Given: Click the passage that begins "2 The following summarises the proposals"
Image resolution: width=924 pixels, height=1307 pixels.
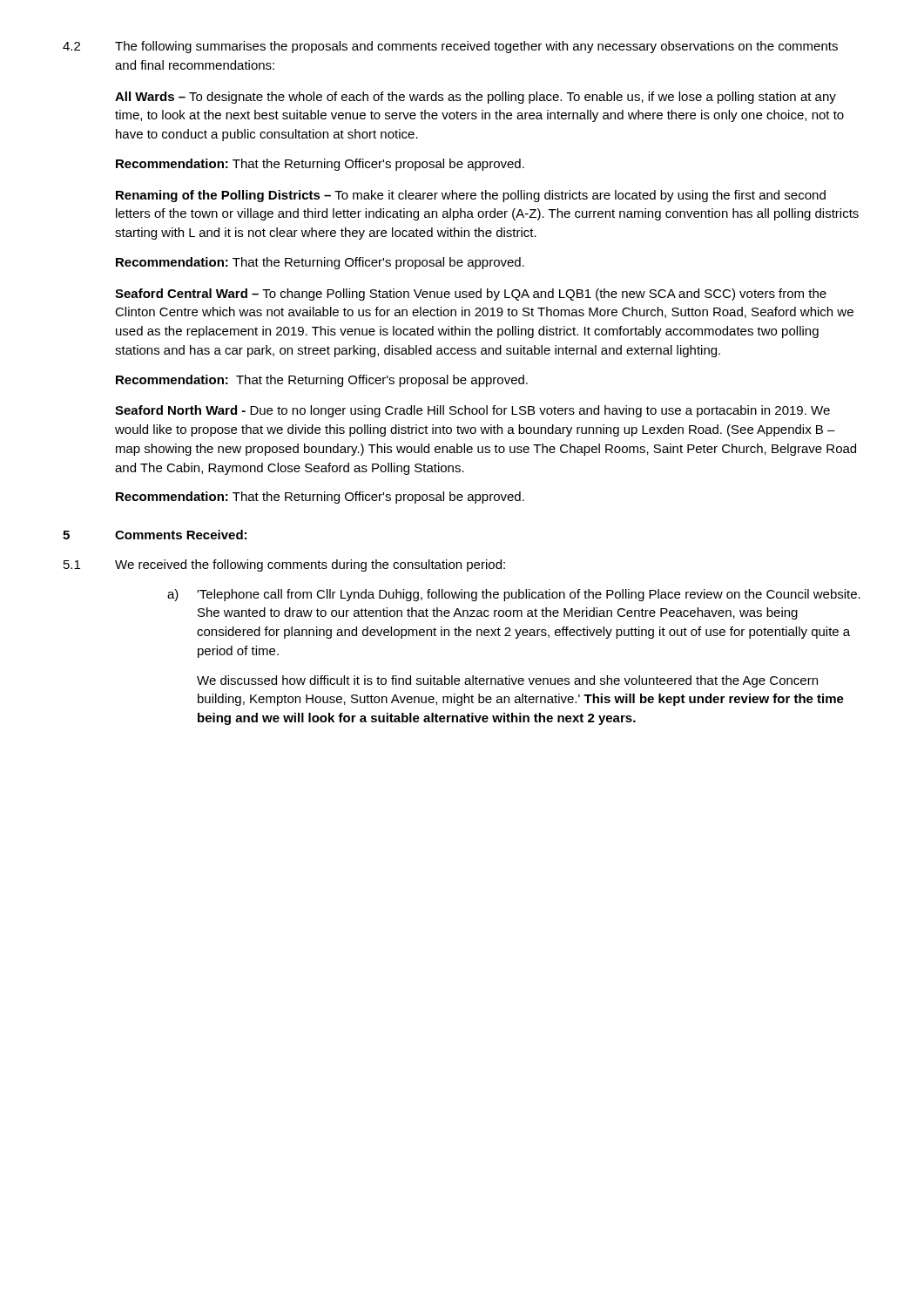Looking at the screenshot, I should (462, 56).
